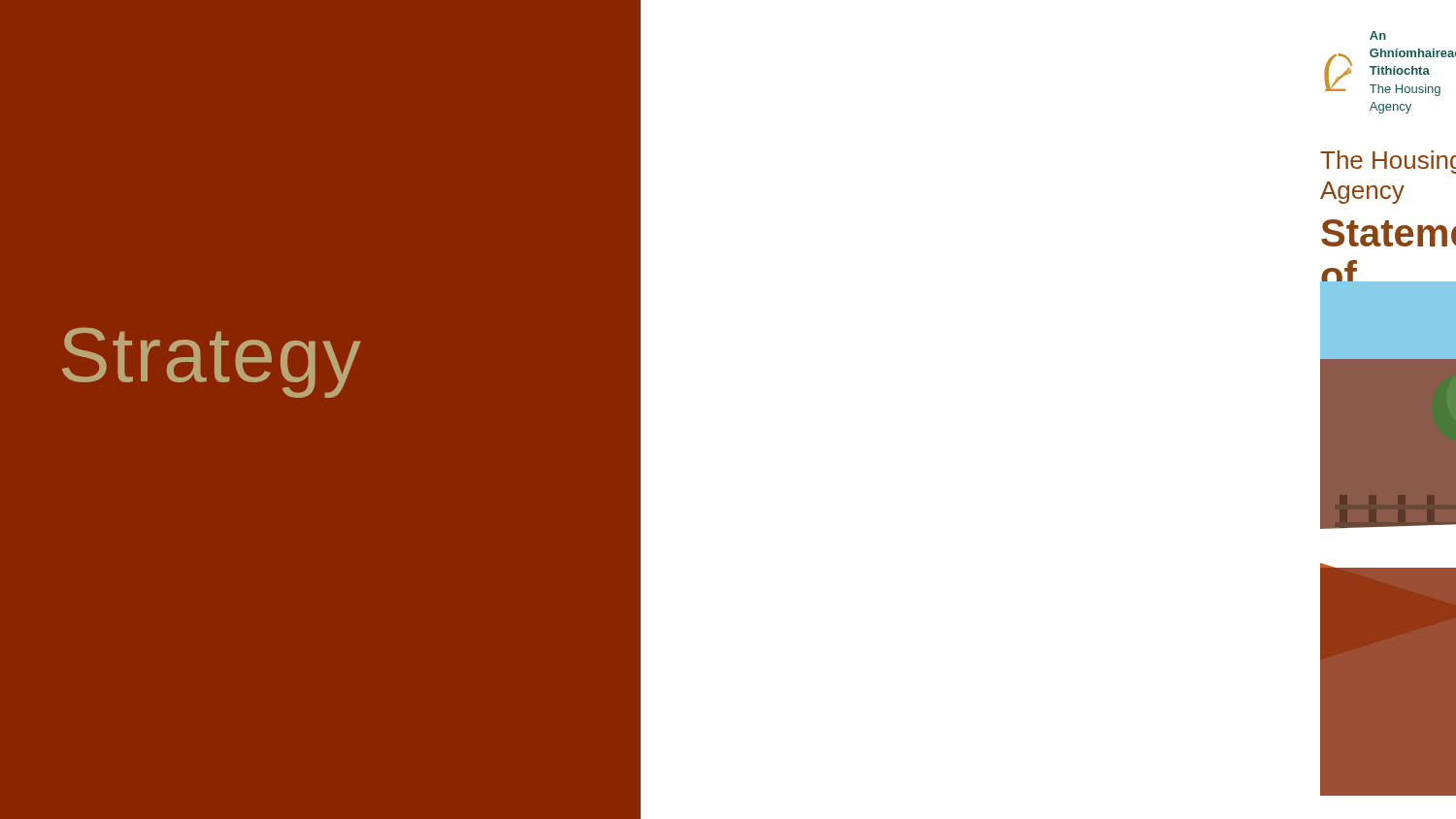This screenshot has height=819, width=1456.
Task: Point to the text block starting "The Housing Agency Statement of Strategy"
Action: point(1388,162)
